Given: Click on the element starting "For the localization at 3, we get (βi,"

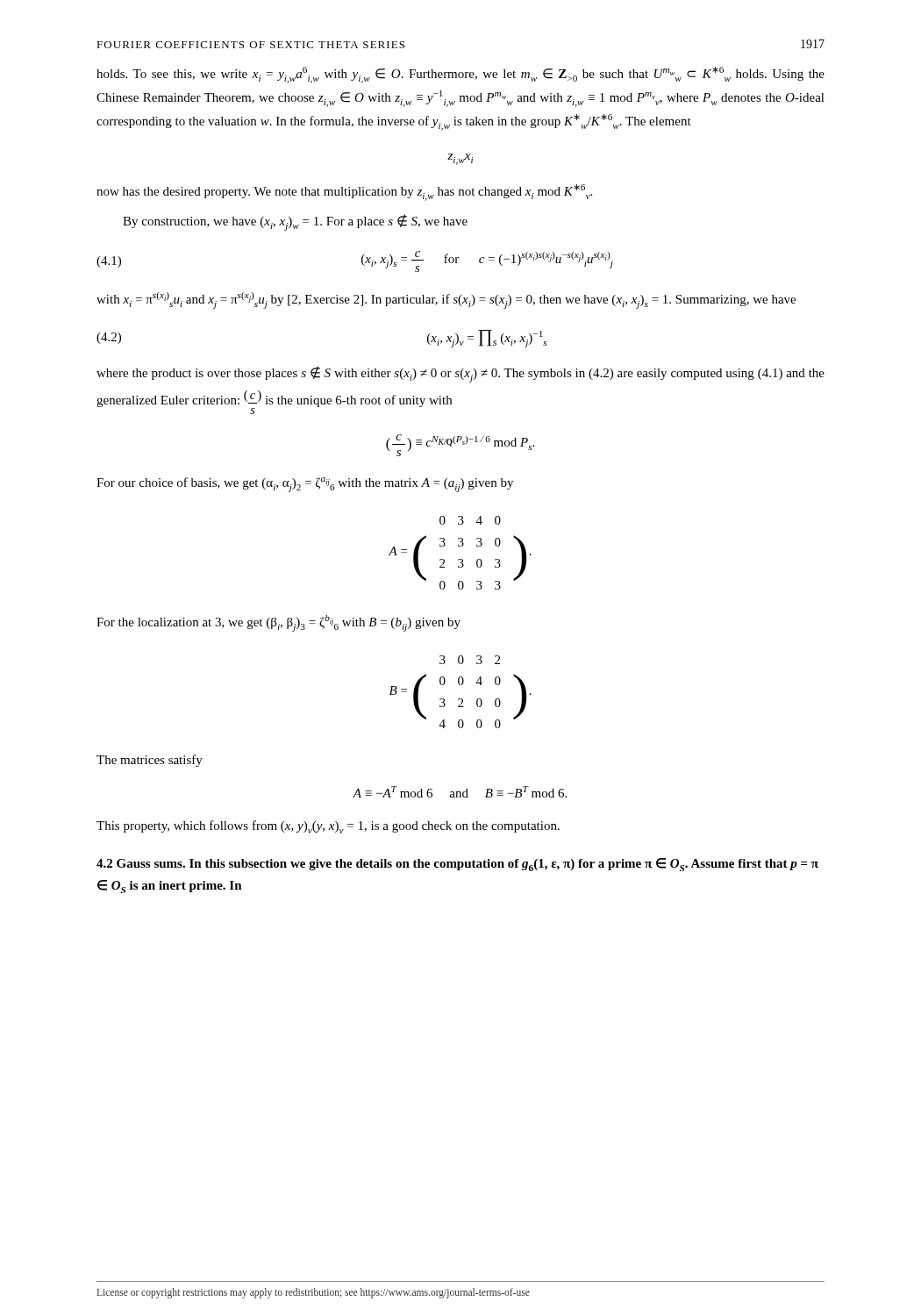Looking at the screenshot, I should (460, 622).
